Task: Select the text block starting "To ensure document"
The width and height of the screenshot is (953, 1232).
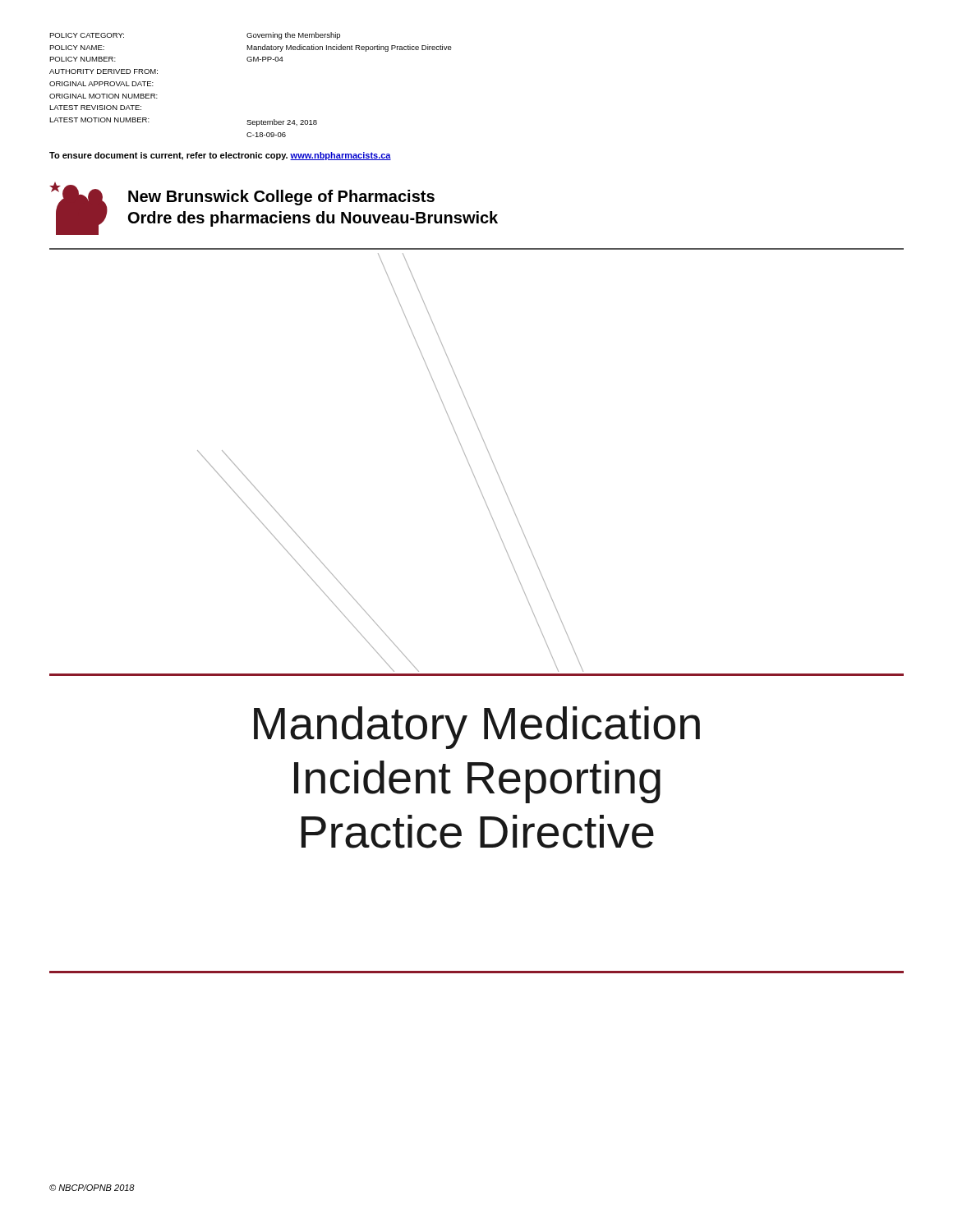Action: point(220,155)
